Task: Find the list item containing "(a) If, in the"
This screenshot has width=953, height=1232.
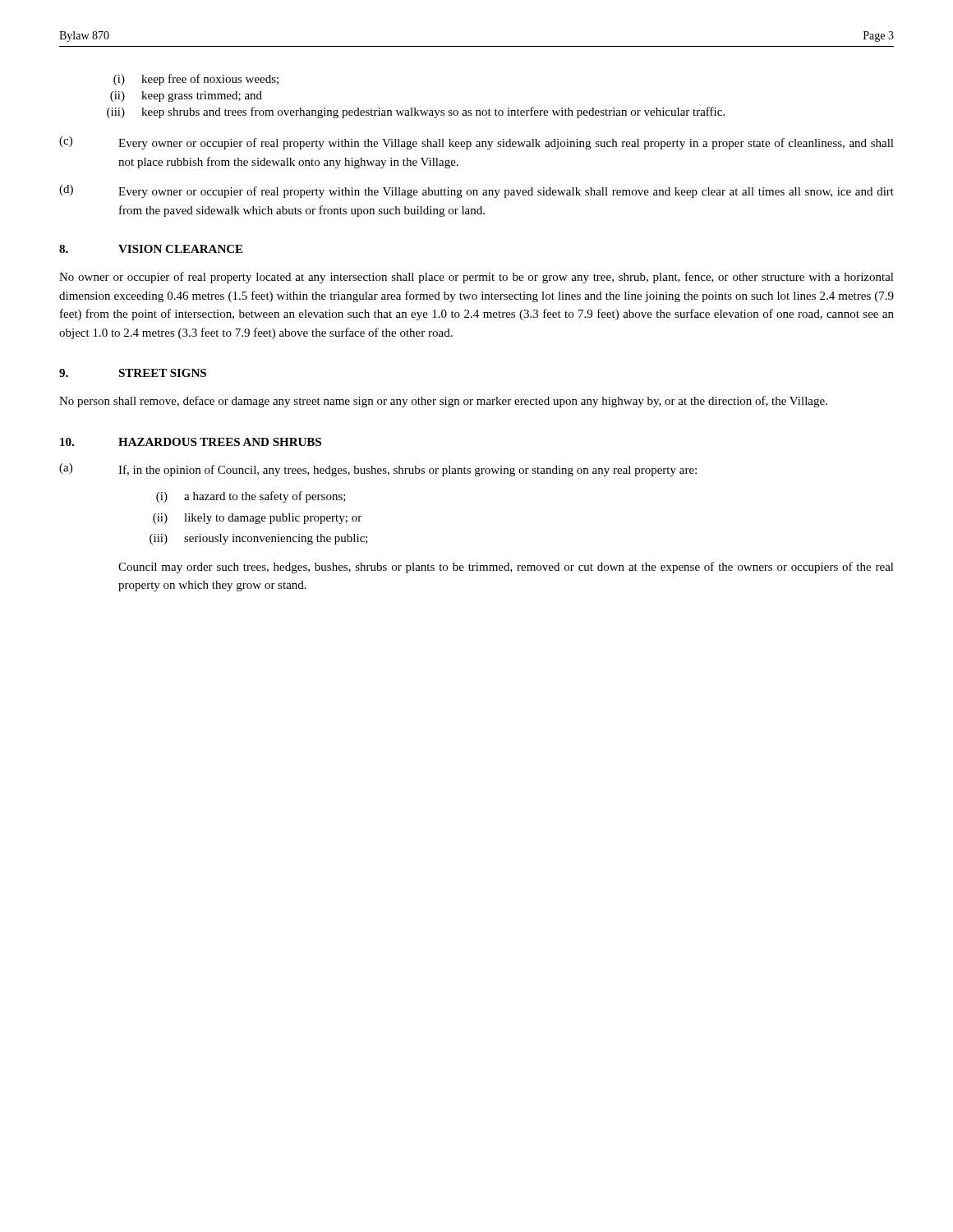Action: point(378,470)
